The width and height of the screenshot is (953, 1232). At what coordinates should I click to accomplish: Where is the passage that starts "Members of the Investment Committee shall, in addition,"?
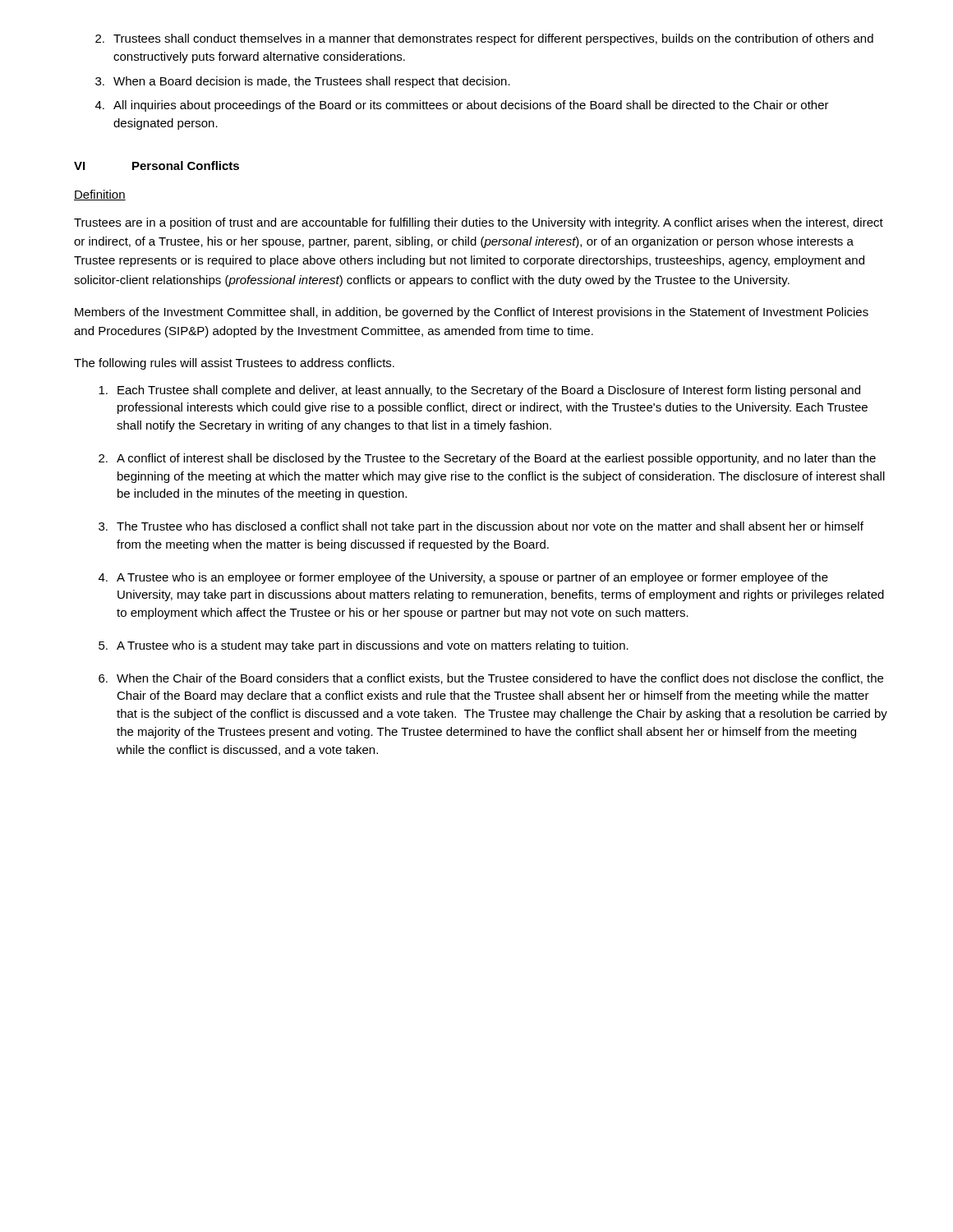[471, 321]
